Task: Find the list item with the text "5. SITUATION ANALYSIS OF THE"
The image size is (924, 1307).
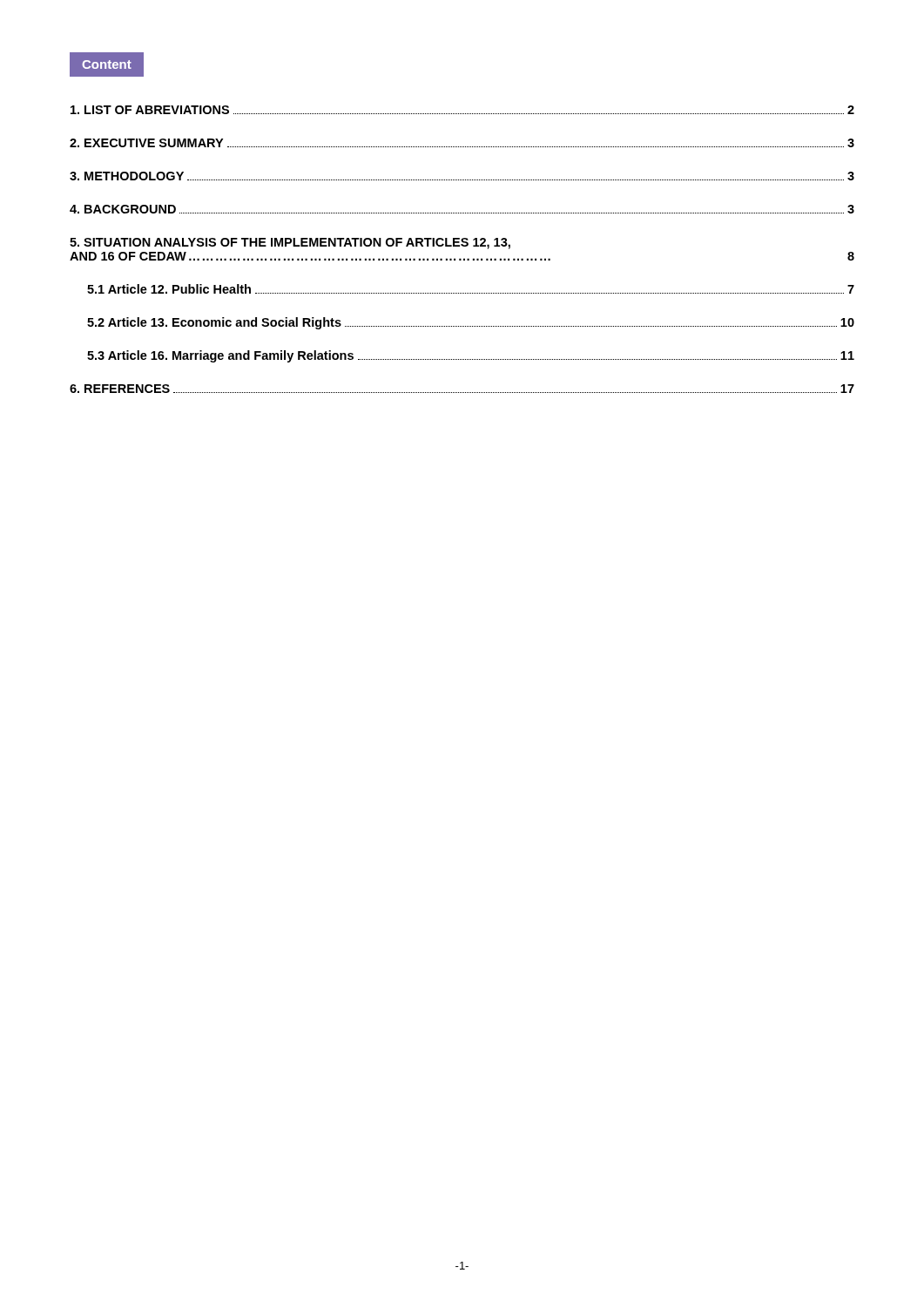Action: point(462,249)
